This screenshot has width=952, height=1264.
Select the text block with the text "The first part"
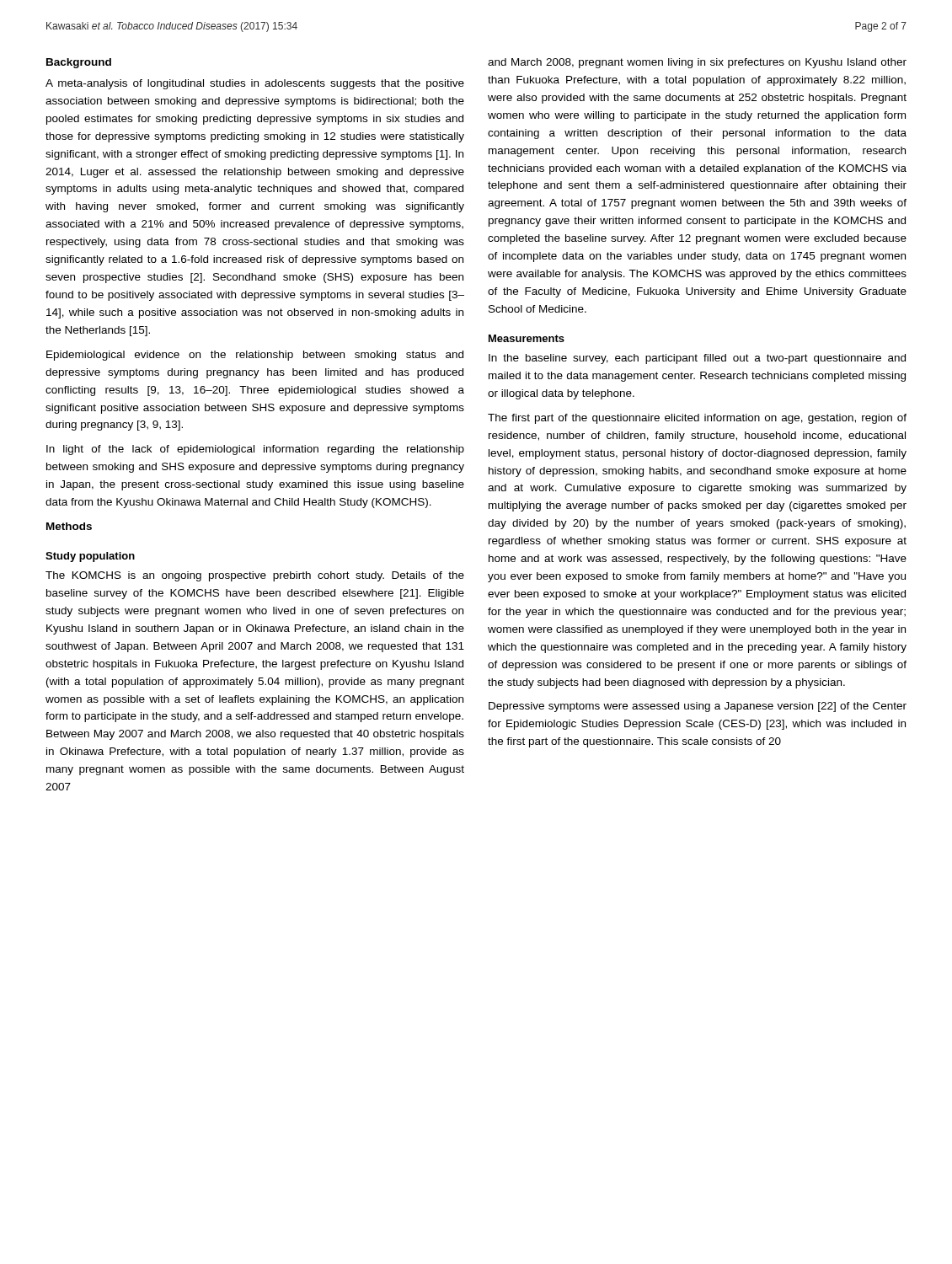coord(697,550)
